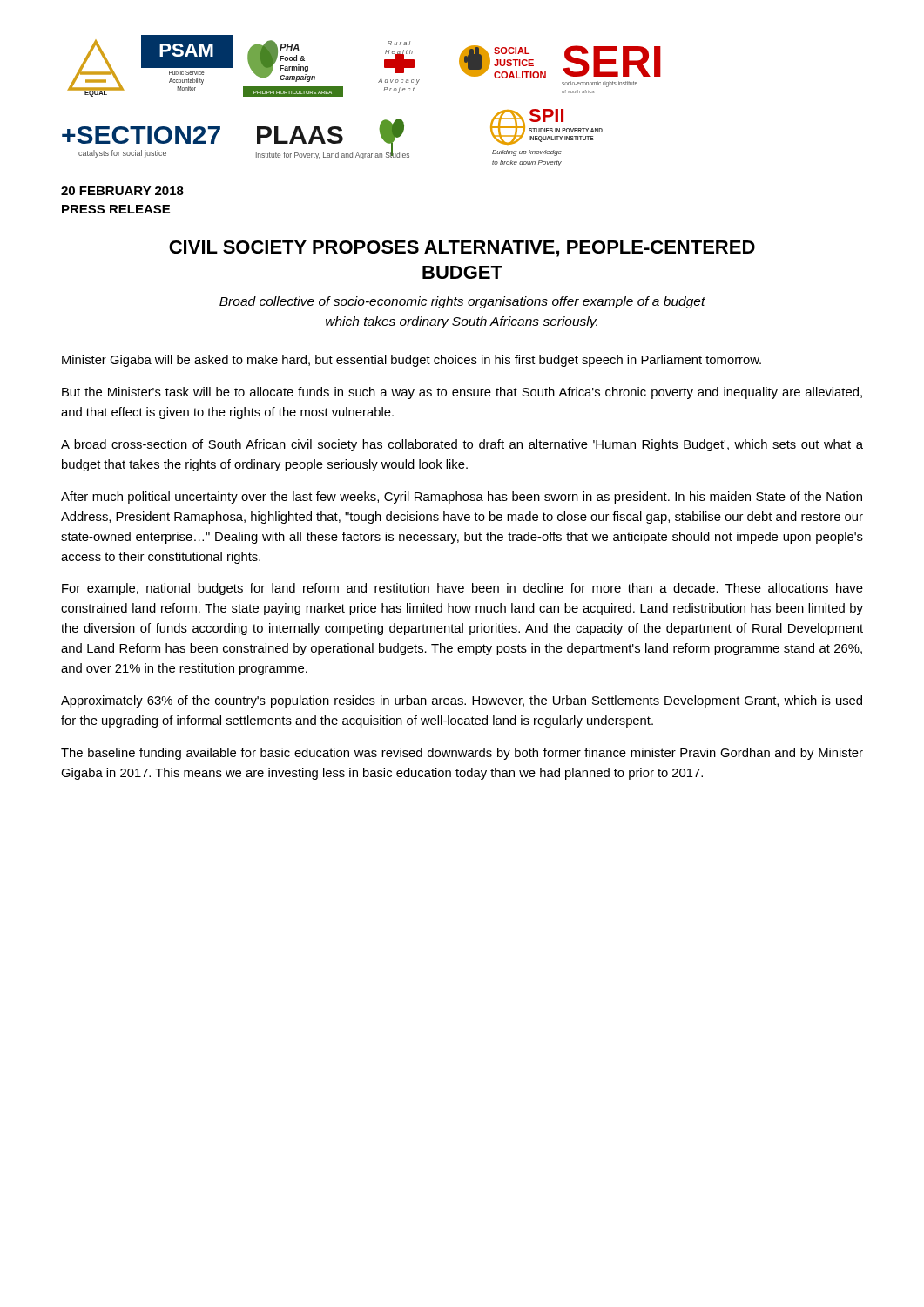Click the title

pos(462,260)
